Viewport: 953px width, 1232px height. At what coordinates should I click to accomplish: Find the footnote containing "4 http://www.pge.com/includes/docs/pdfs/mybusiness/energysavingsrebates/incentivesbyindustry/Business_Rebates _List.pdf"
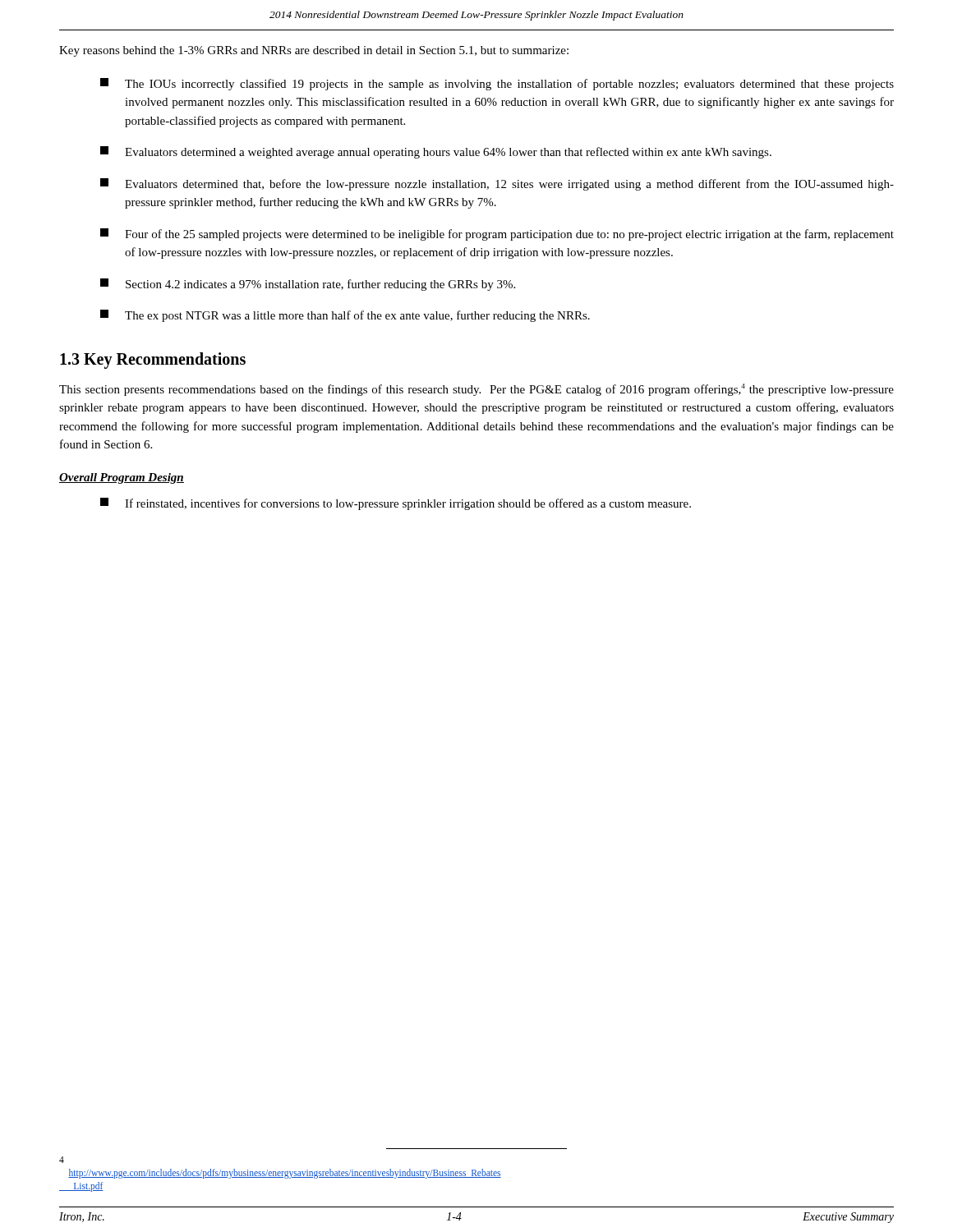pos(280,1173)
